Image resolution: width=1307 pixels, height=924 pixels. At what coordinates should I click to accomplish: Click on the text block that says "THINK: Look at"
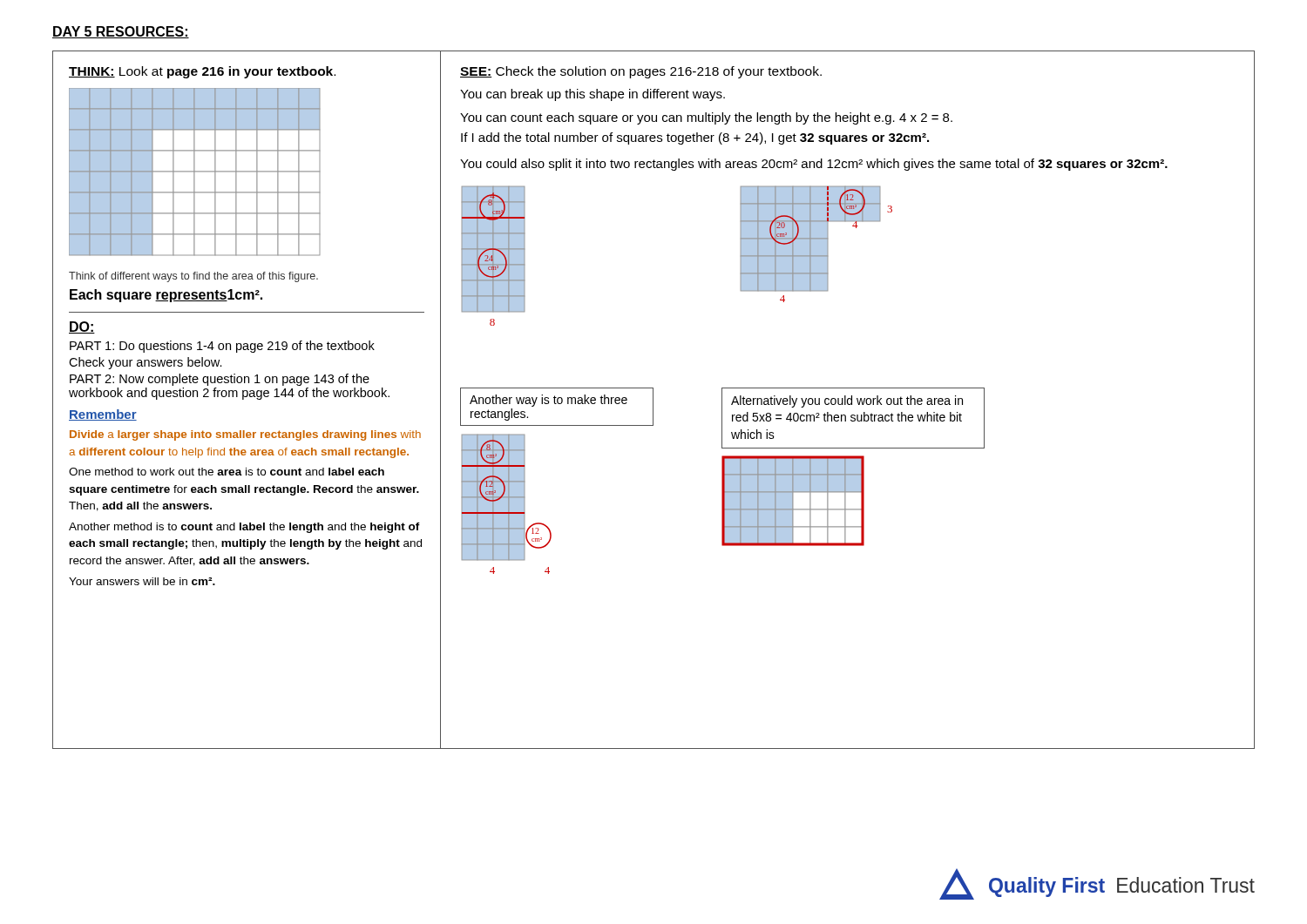tap(203, 71)
